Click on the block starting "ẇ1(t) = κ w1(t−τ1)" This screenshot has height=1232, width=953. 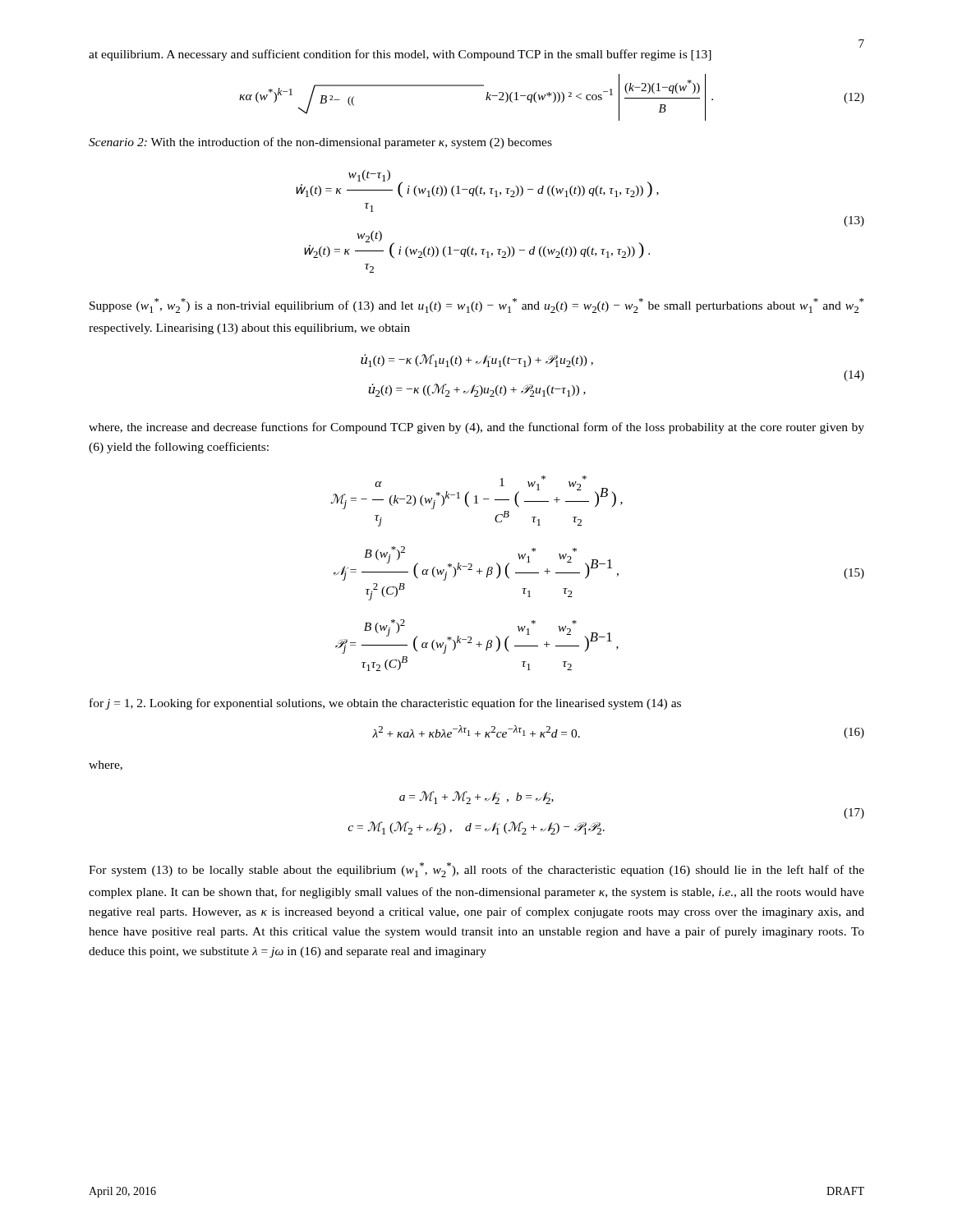point(477,184)
